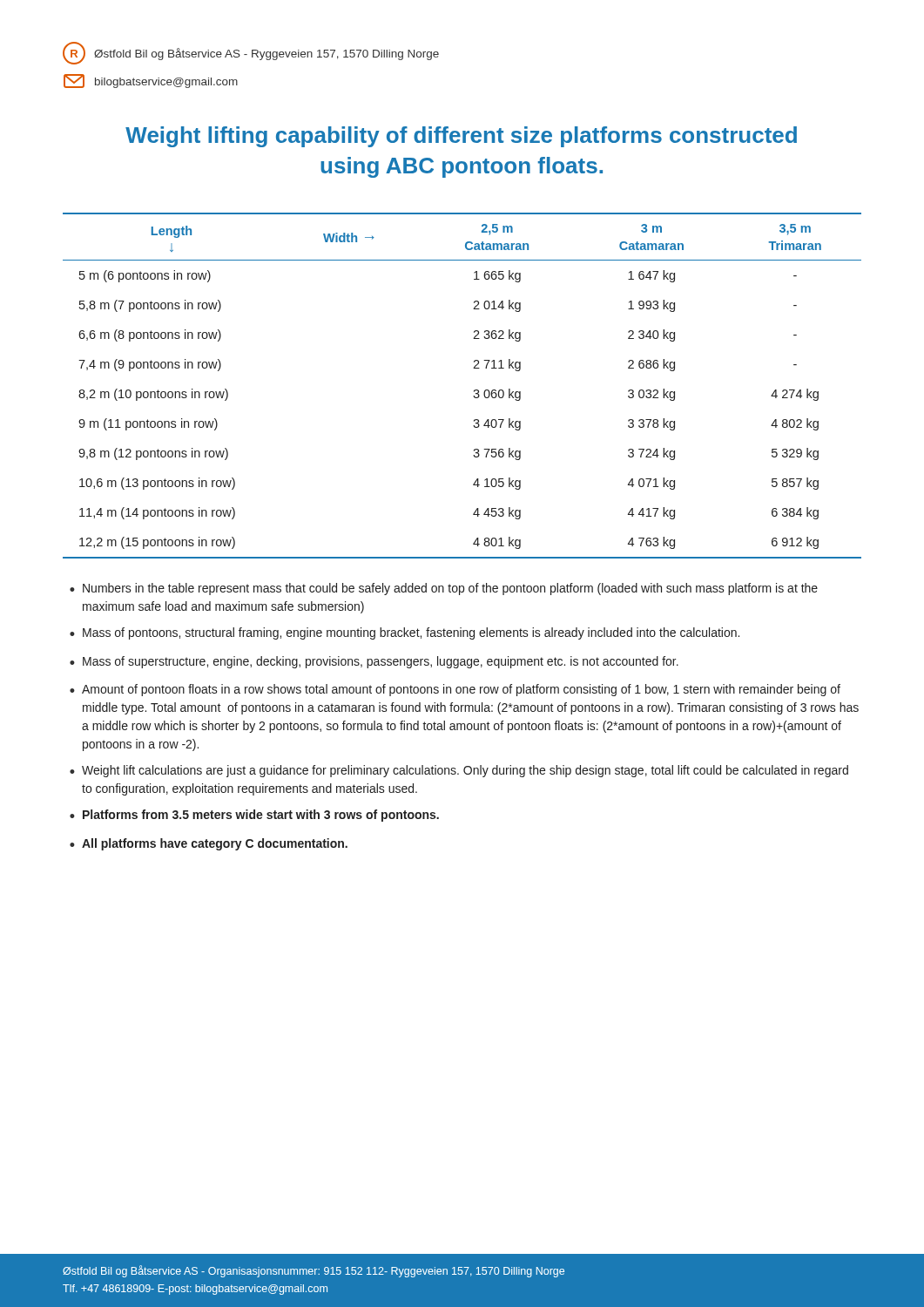
Task: Locate the block of text that opens with "• Amount of pontoon floats in a"
Action: pyautogui.click(x=462, y=717)
